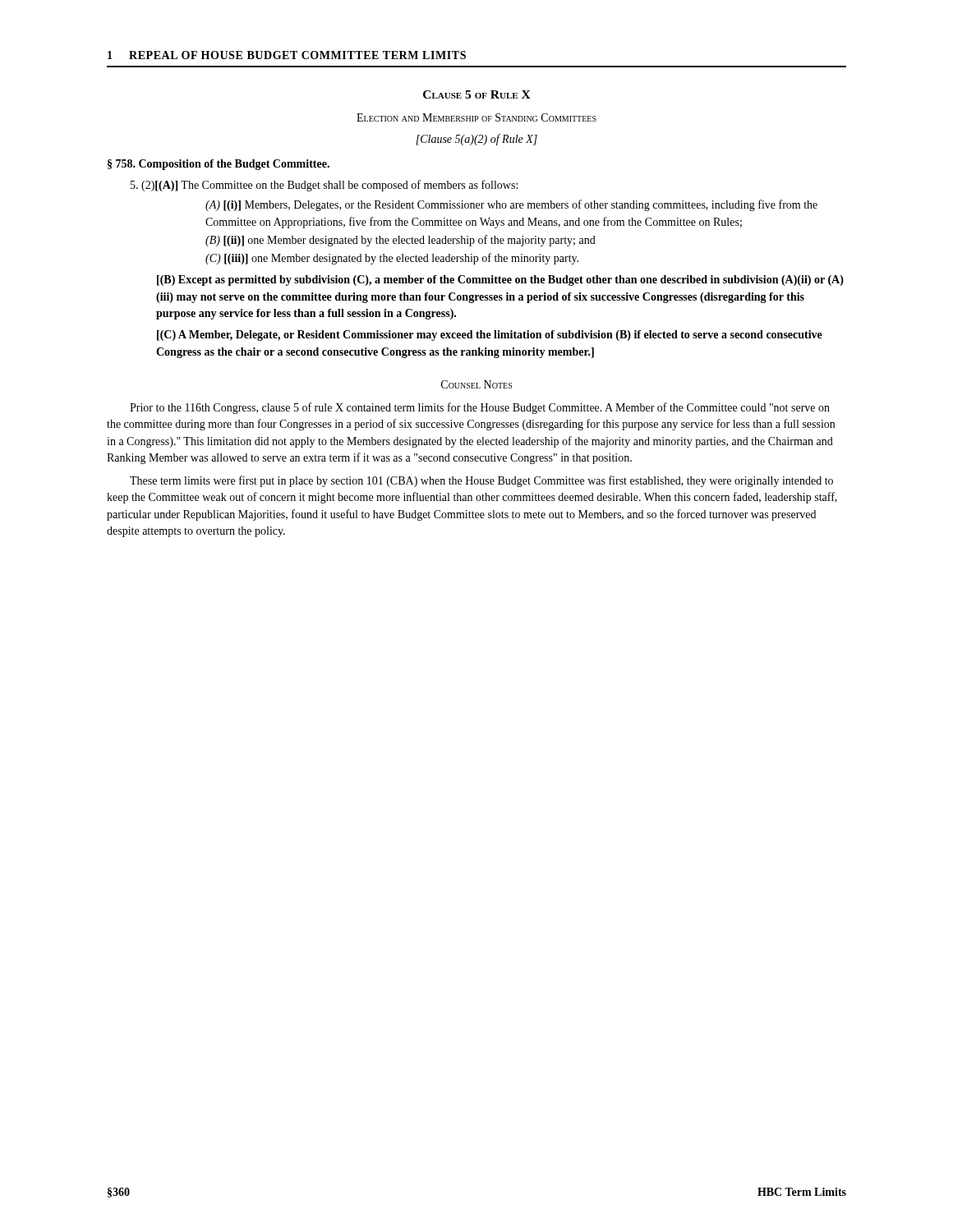Point to the block starting "These term limits were first put in"
The height and width of the screenshot is (1232, 953).
click(x=472, y=506)
